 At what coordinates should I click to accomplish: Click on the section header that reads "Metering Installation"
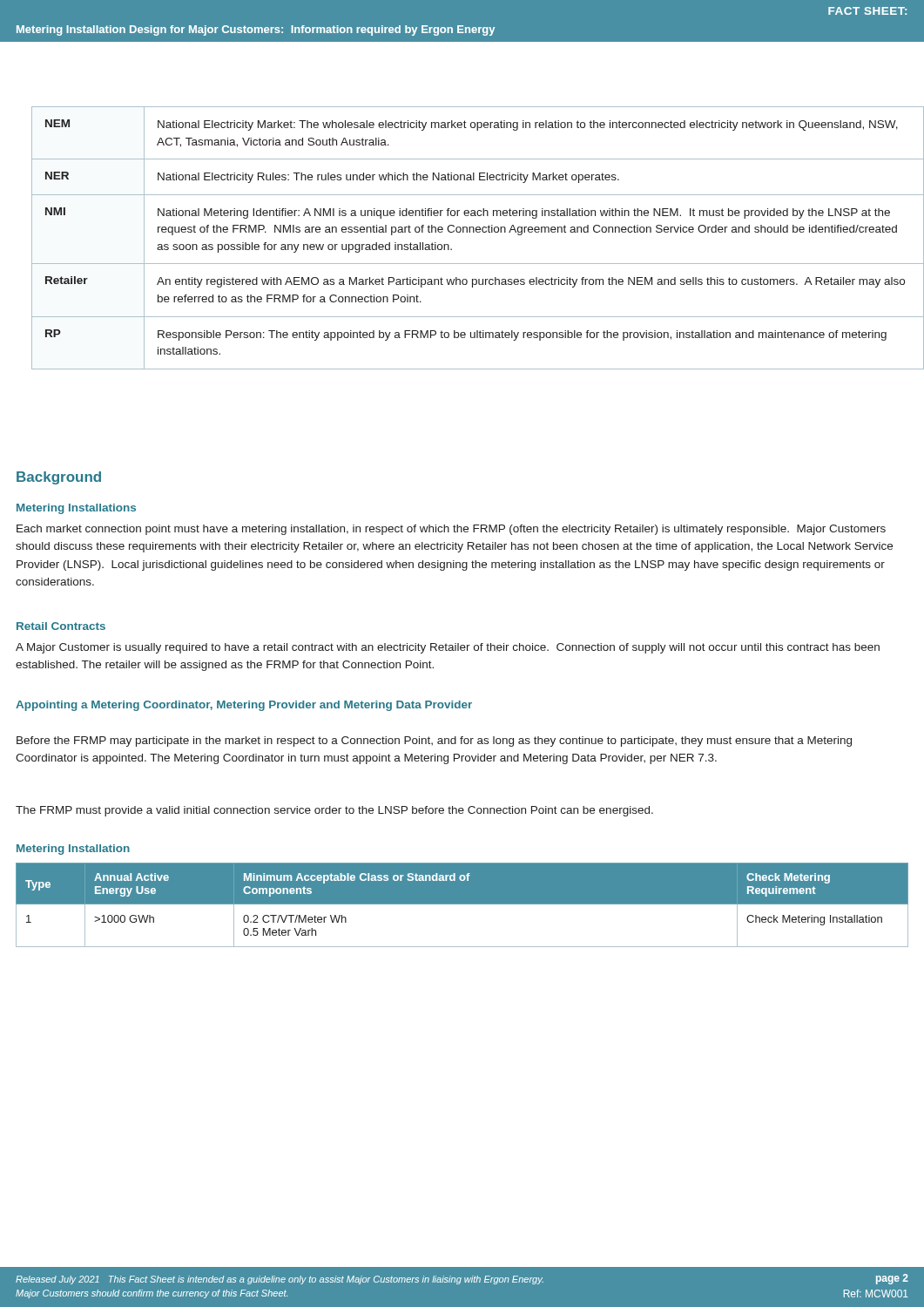73,848
